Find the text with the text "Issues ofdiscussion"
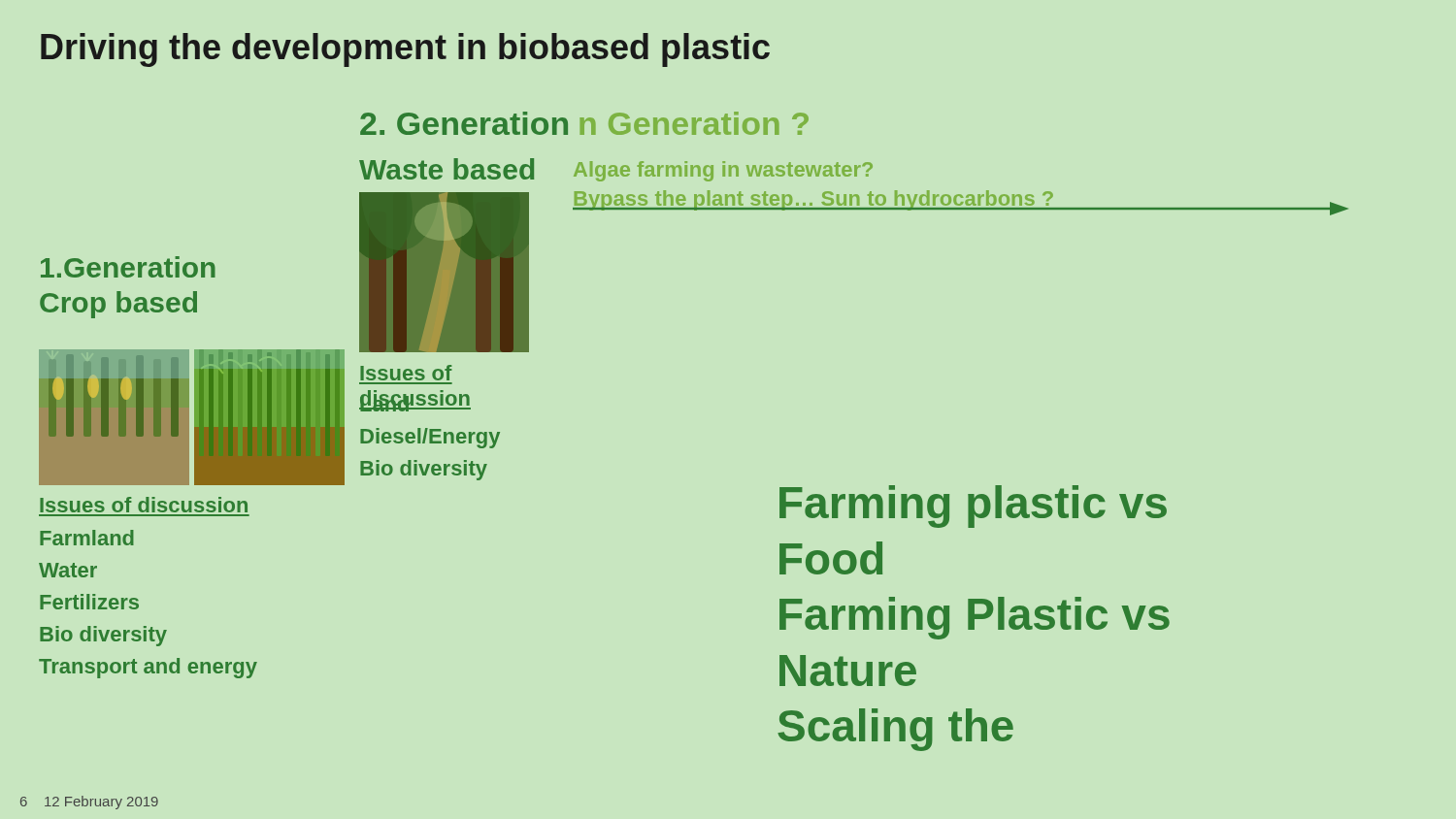The width and height of the screenshot is (1456, 819). tap(415, 386)
